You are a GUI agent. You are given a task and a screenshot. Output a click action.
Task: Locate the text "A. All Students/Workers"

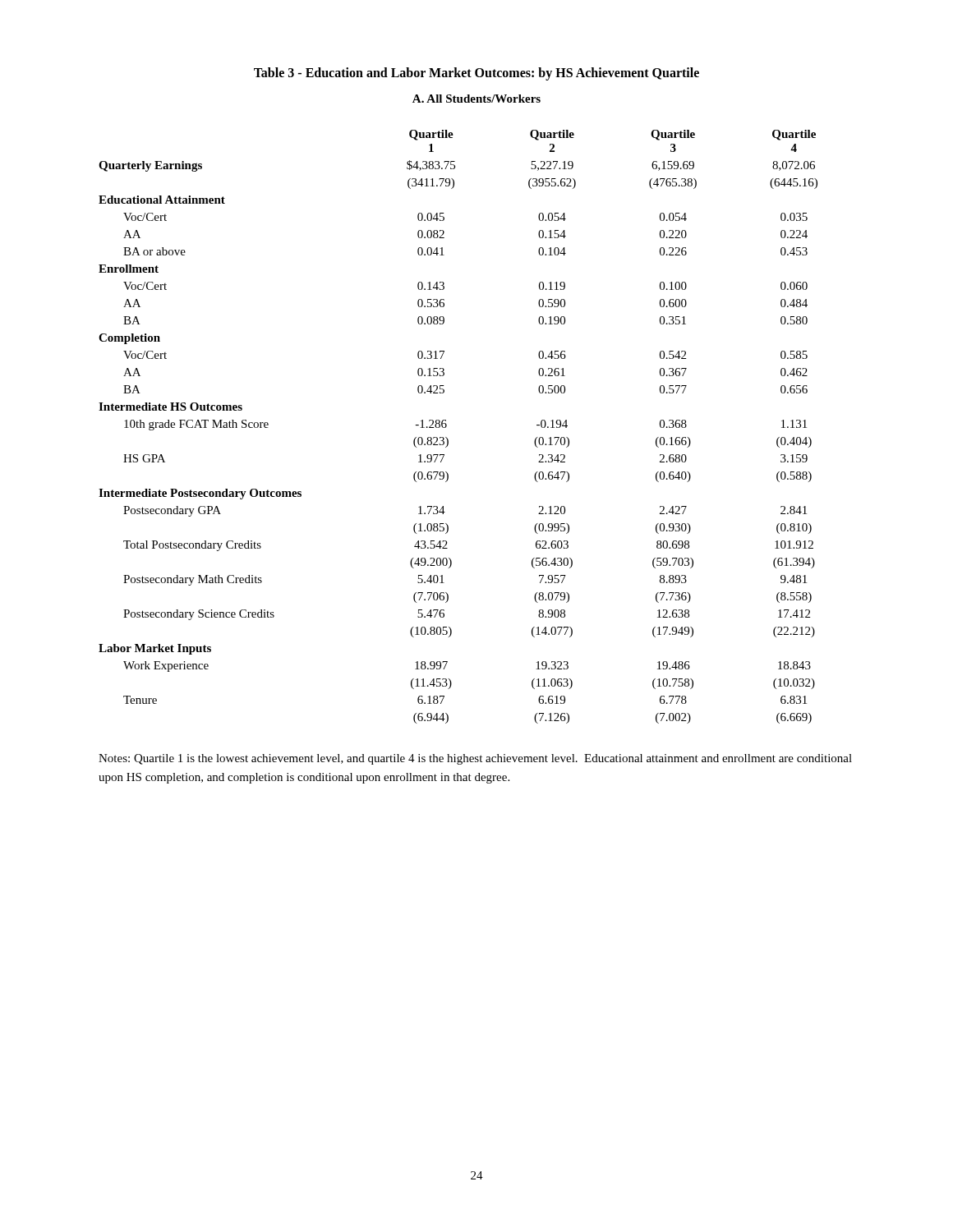(x=476, y=99)
